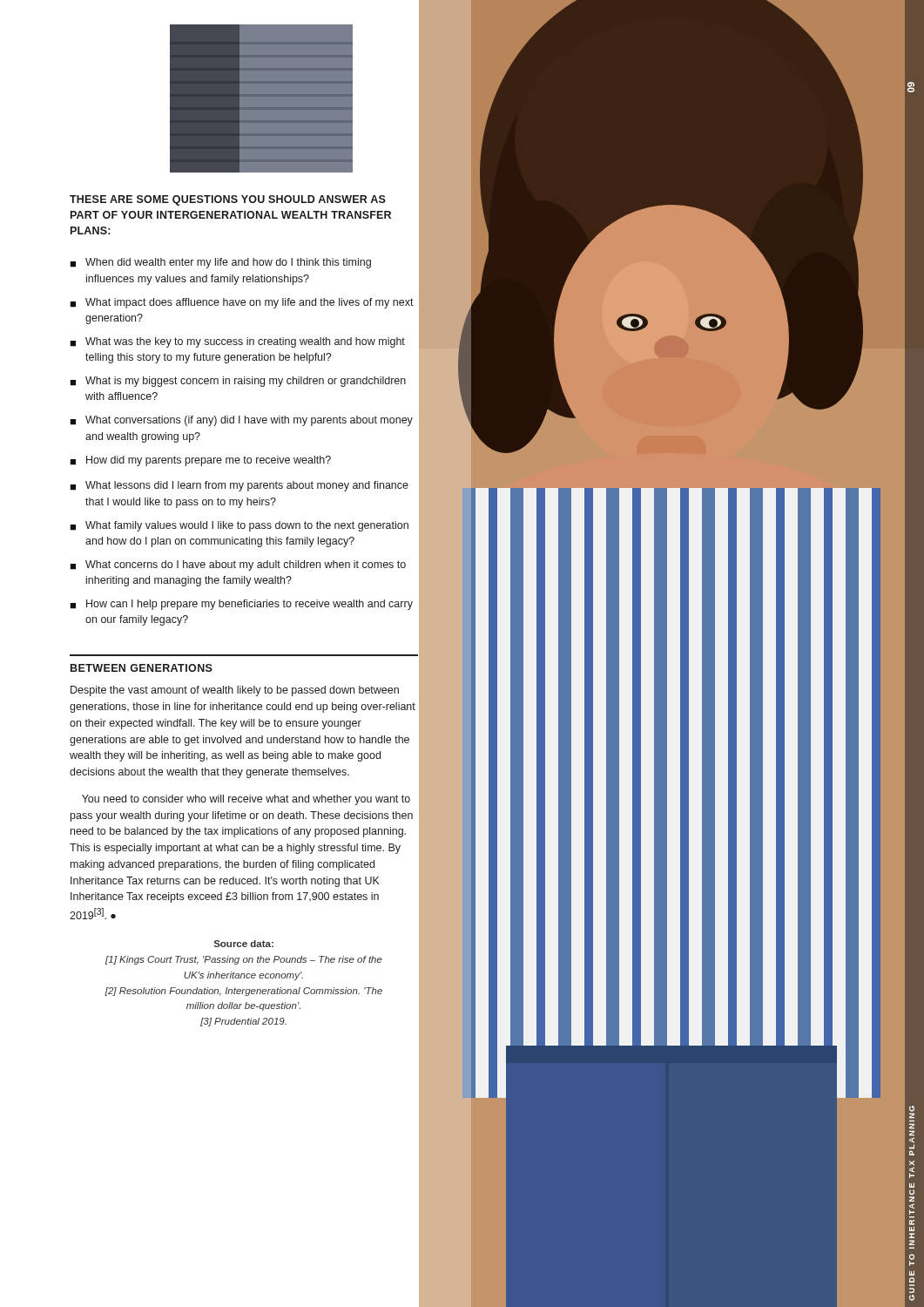
Task: Point to the block beginning "■ How did my parents prepare"
Action: 244,461
